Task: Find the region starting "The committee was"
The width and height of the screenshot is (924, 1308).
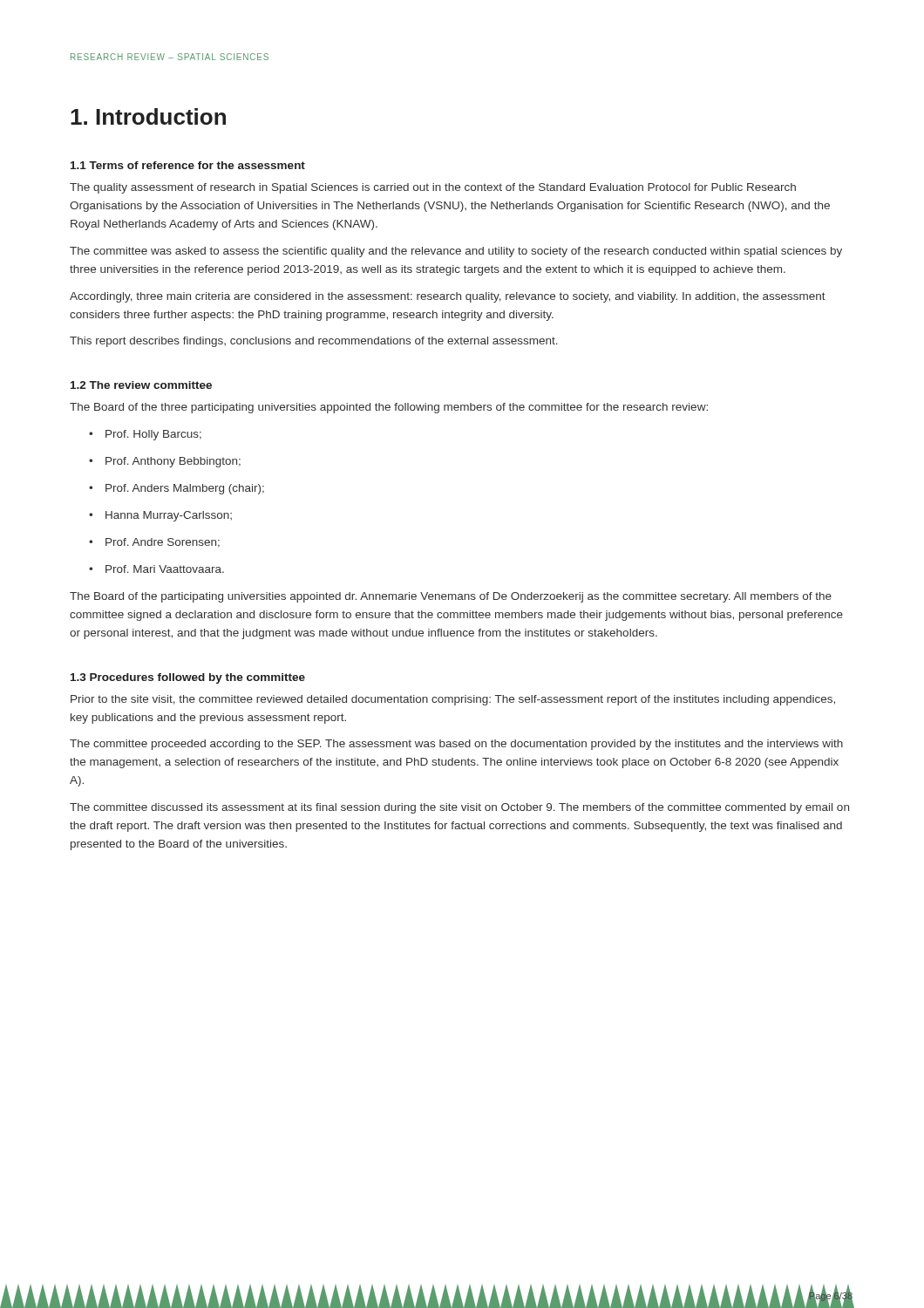Action: pos(462,260)
